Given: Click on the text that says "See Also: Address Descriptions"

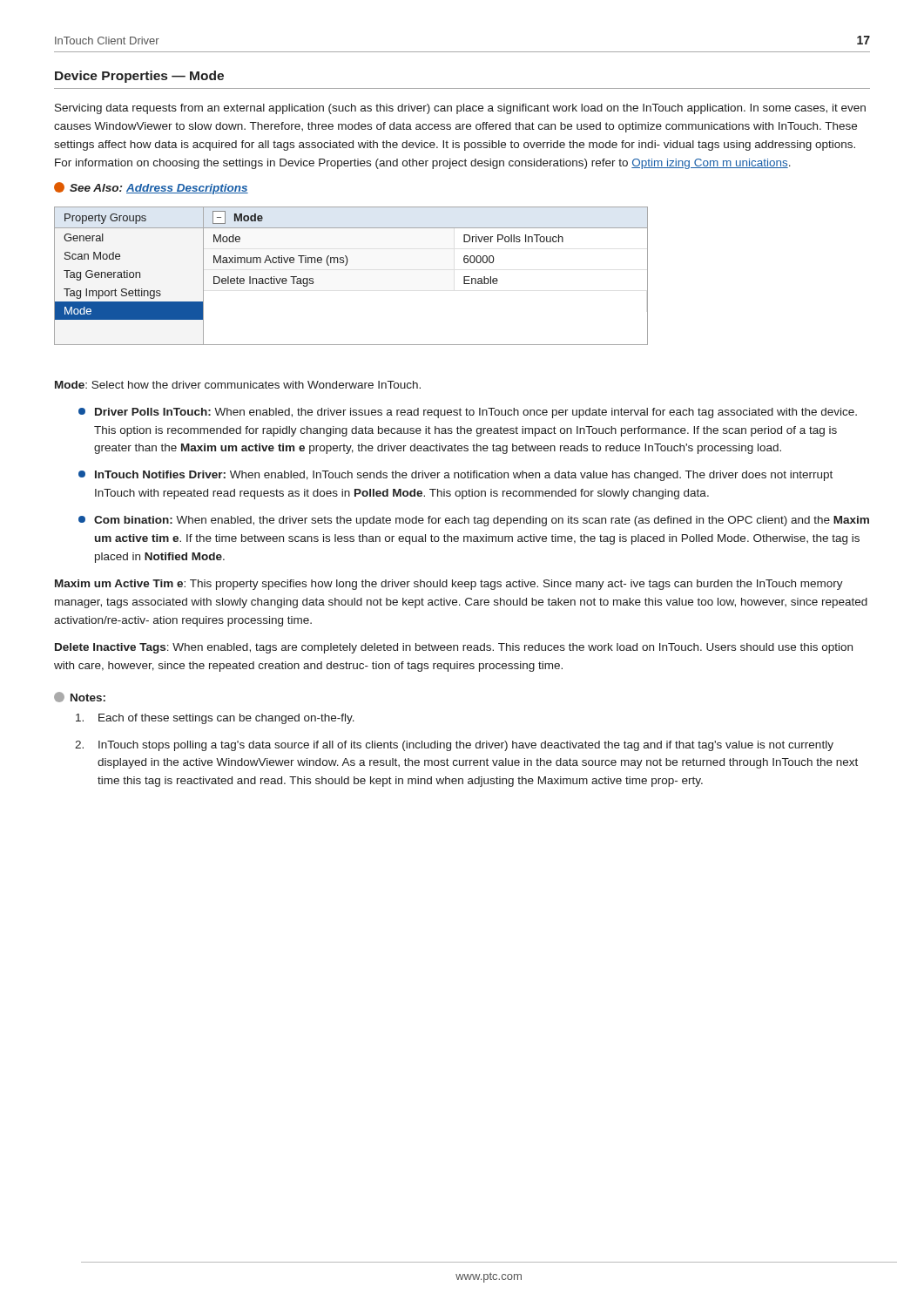Looking at the screenshot, I should coord(151,188).
